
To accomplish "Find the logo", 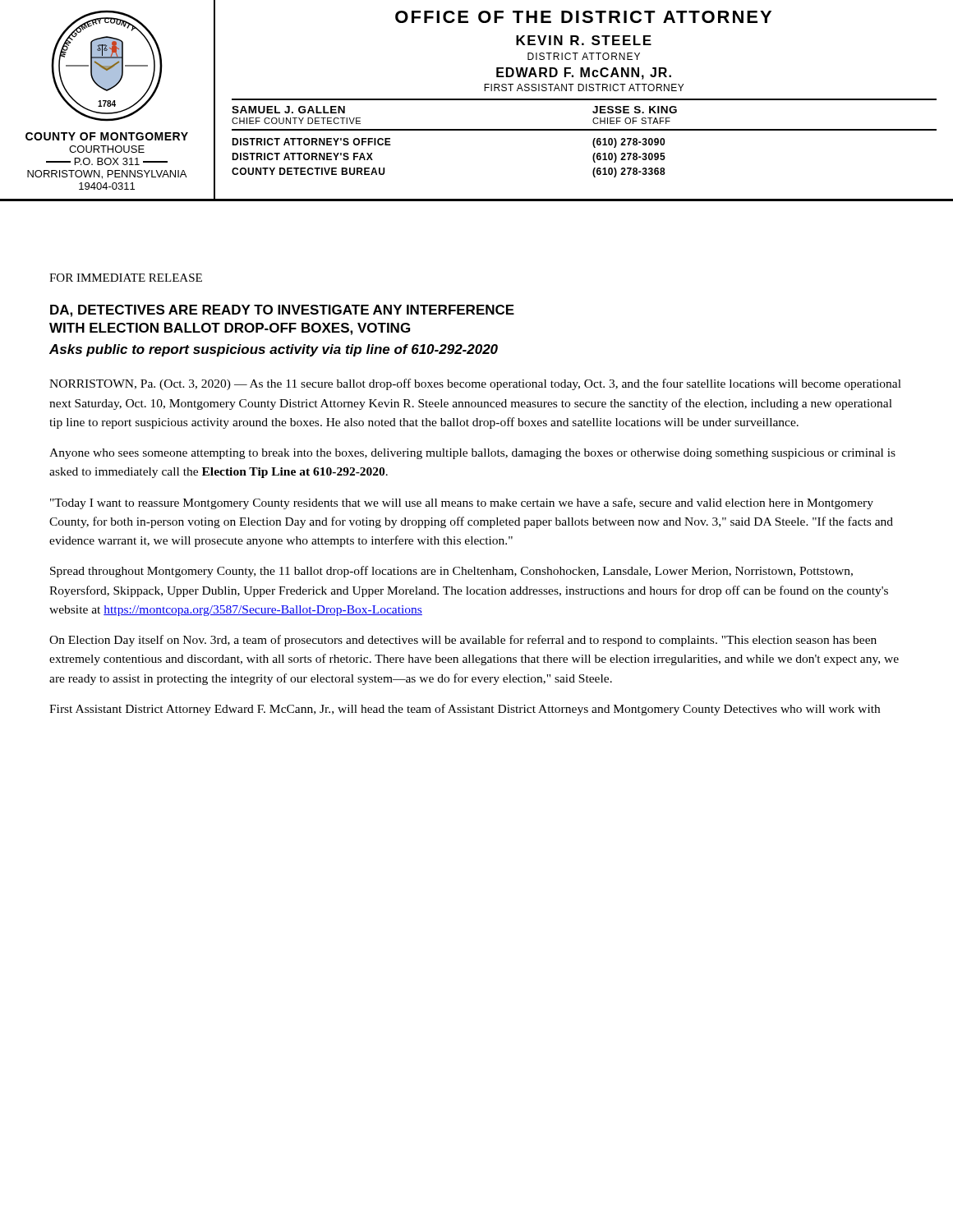I will (107, 67).
